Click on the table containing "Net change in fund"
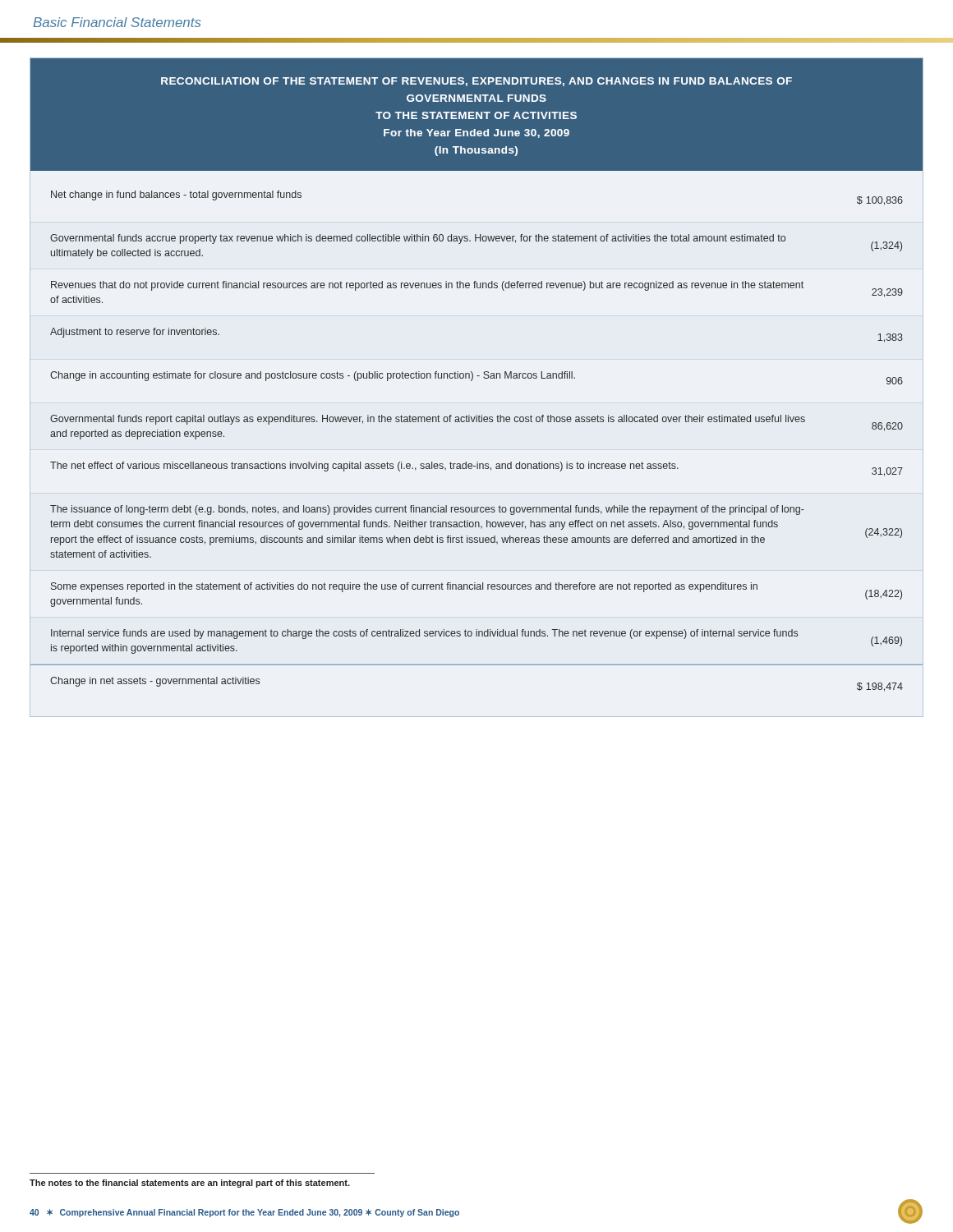Image resolution: width=953 pixels, height=1232 pixels. (476, 444)
